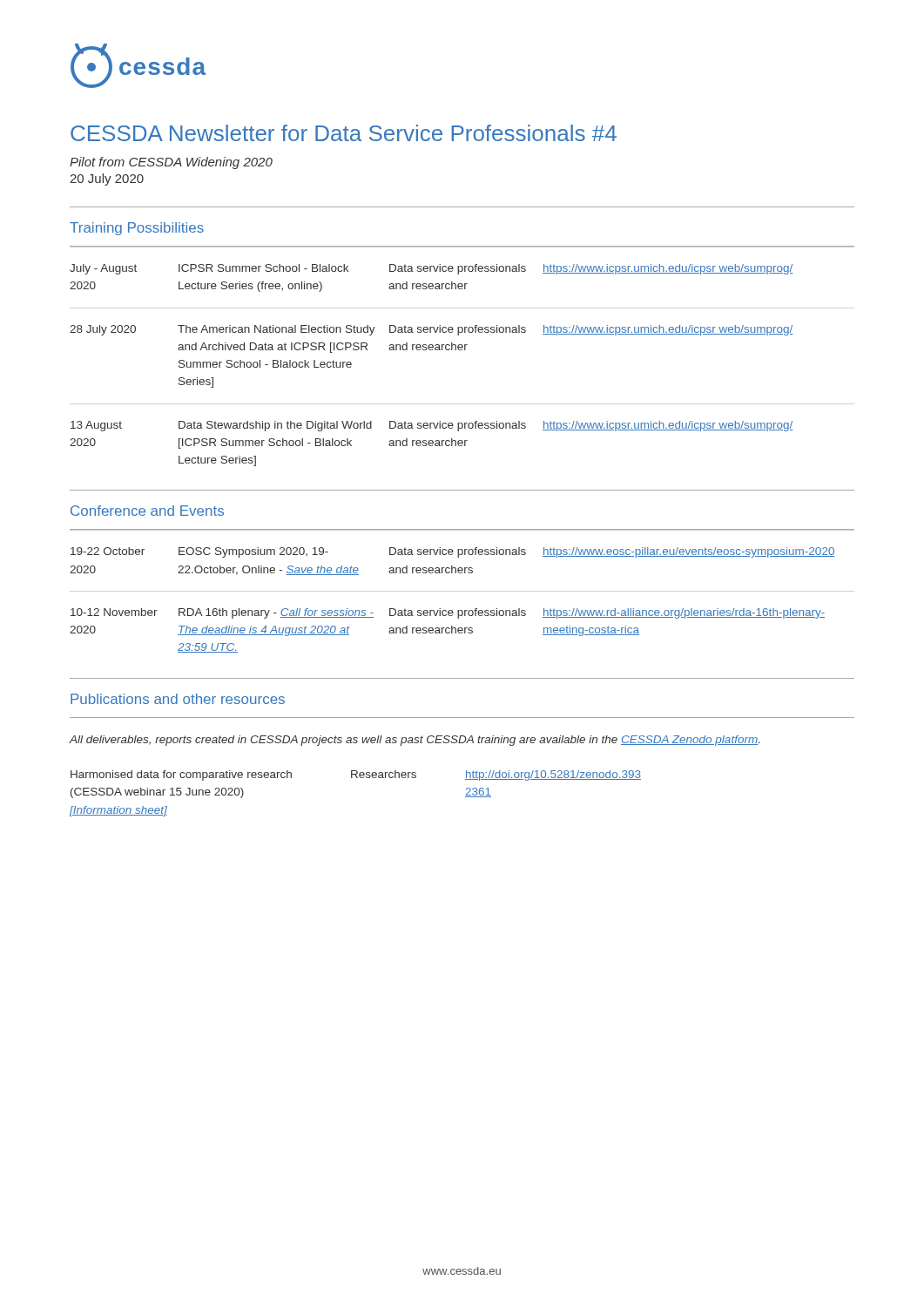Viewport: 924px width, 1307px height.
Task: Select the passage starting "All deliverables, reports created in CESSDA projects as"
Action: point(462,739)
